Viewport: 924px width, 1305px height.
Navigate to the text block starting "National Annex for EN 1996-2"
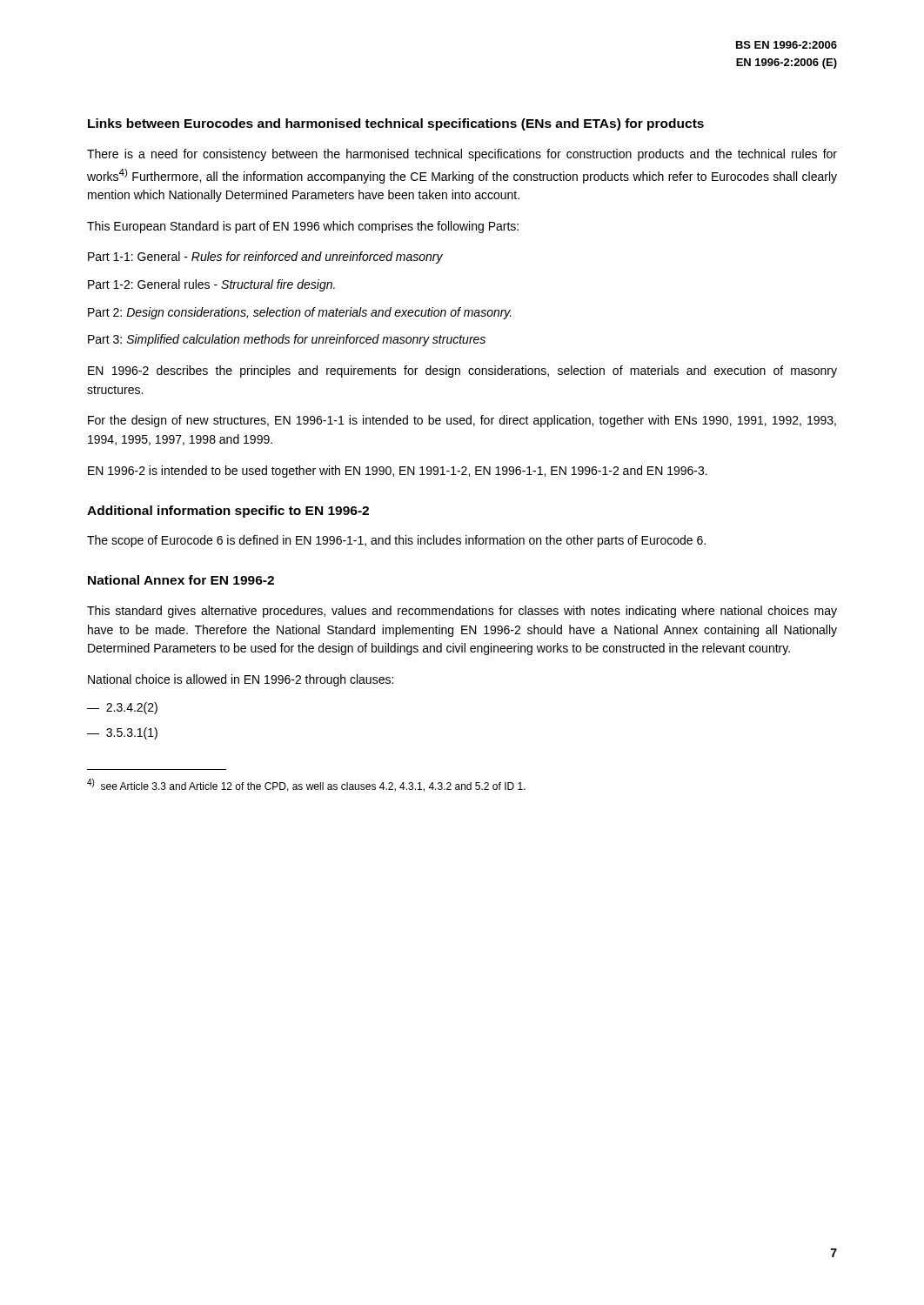pyautogui.click(x=181, y=580)
